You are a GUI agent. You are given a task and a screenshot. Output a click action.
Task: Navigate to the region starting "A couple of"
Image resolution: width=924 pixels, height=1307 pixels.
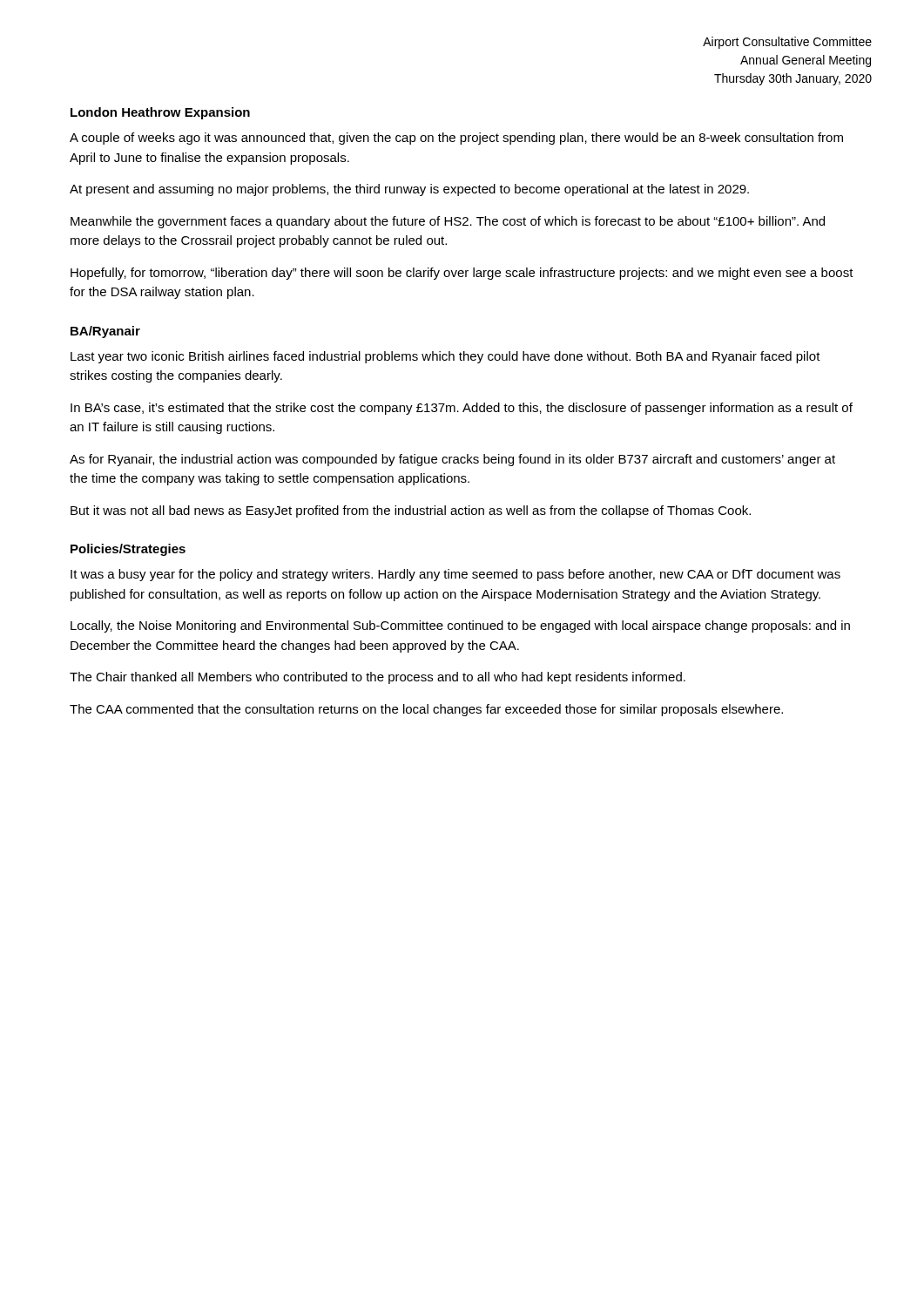[x=457, y=147]
